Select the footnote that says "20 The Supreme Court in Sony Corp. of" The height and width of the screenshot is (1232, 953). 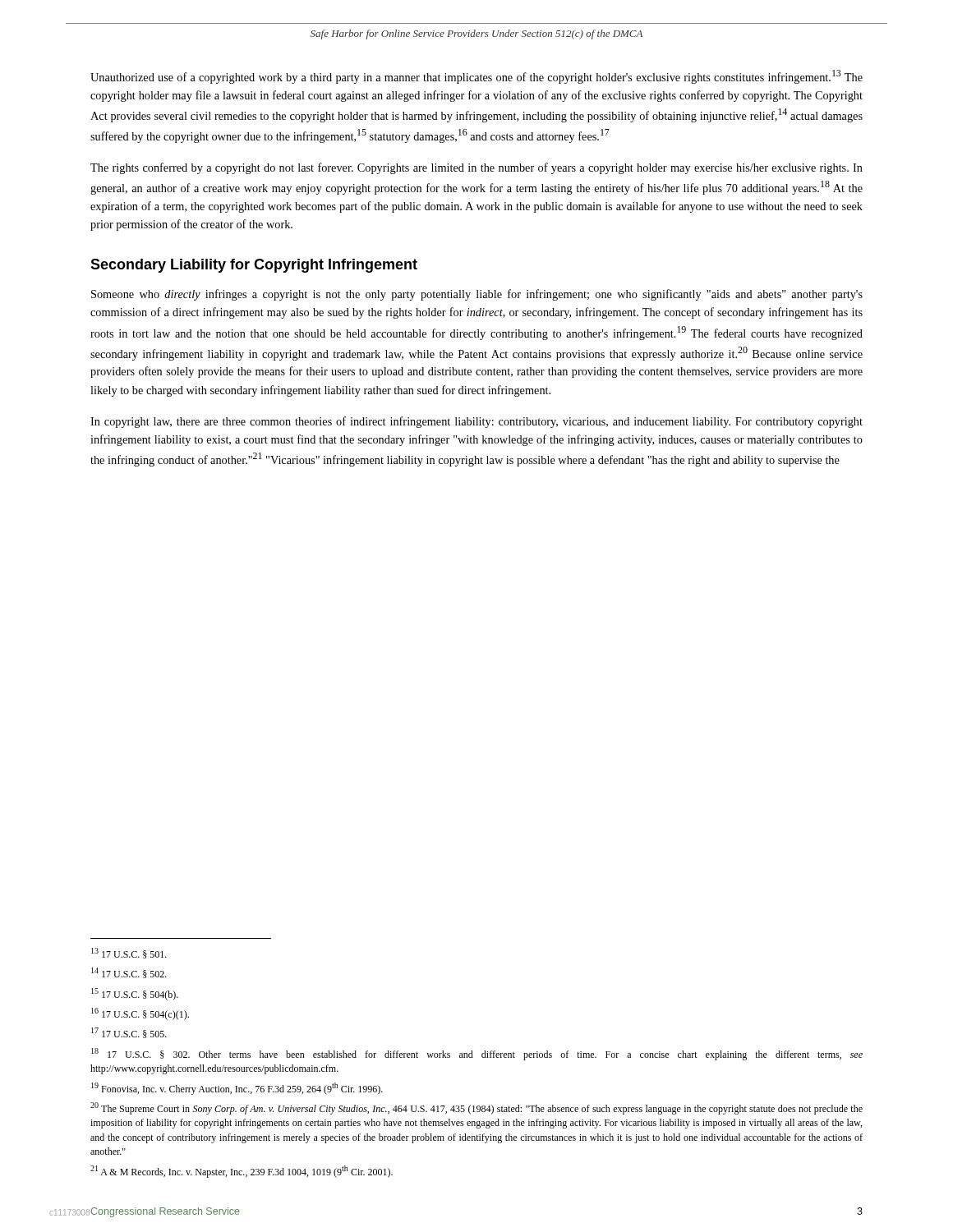point(476,1129)
